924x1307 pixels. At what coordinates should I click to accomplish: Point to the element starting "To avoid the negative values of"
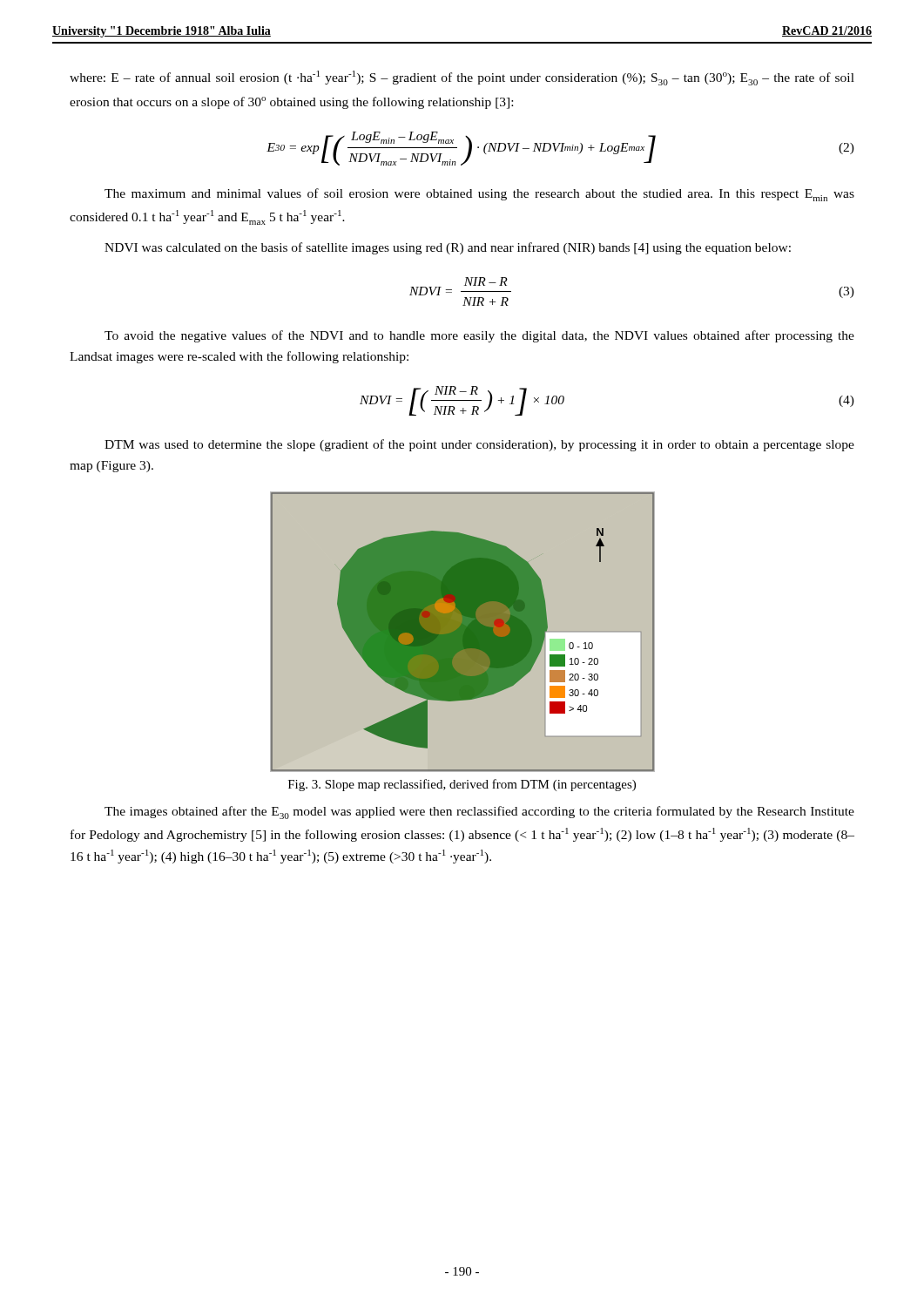click(x=462, y=345)
